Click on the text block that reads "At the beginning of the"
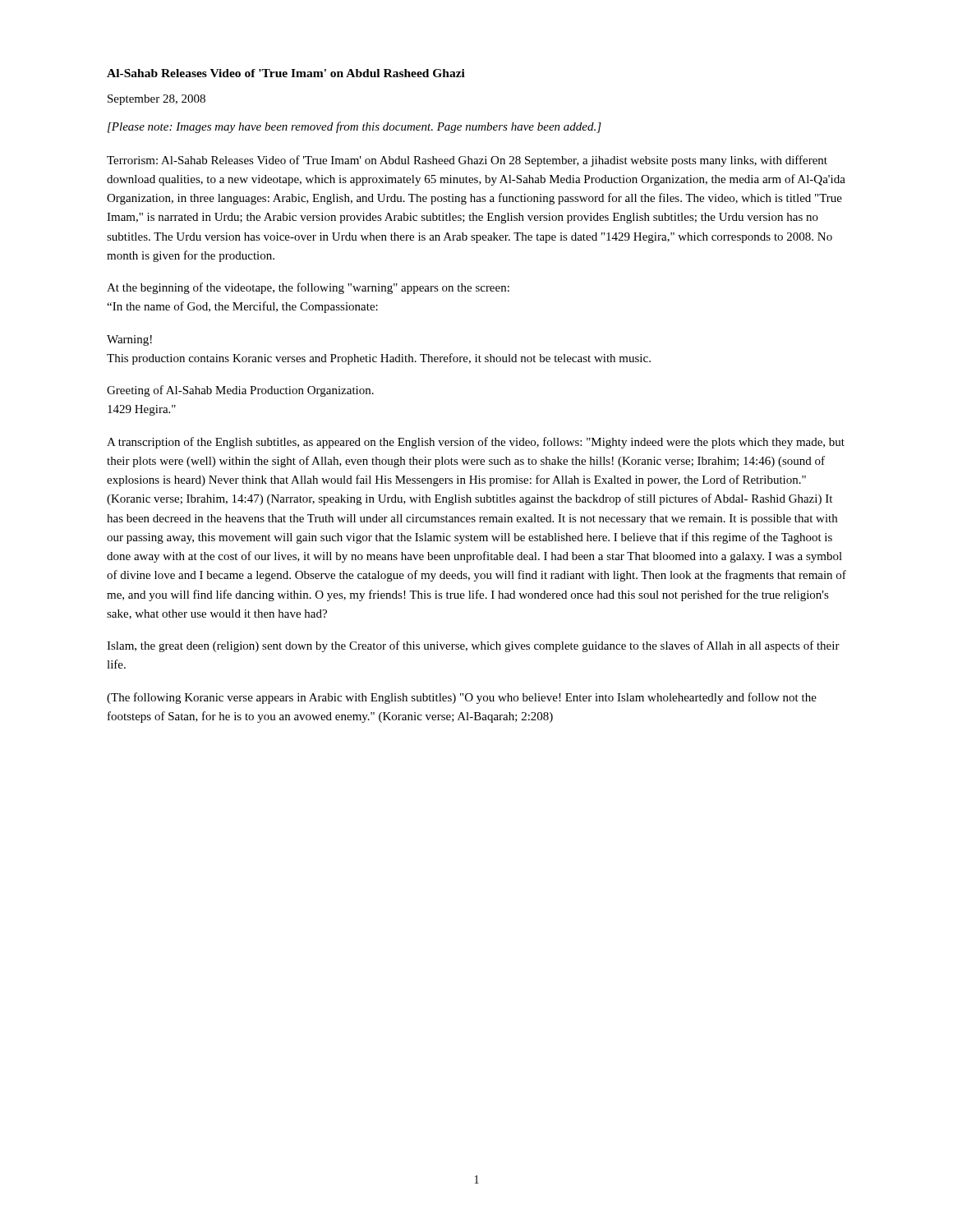This screenshot has height=1232, width=953. pyautogui.click(x=308, y=297)
